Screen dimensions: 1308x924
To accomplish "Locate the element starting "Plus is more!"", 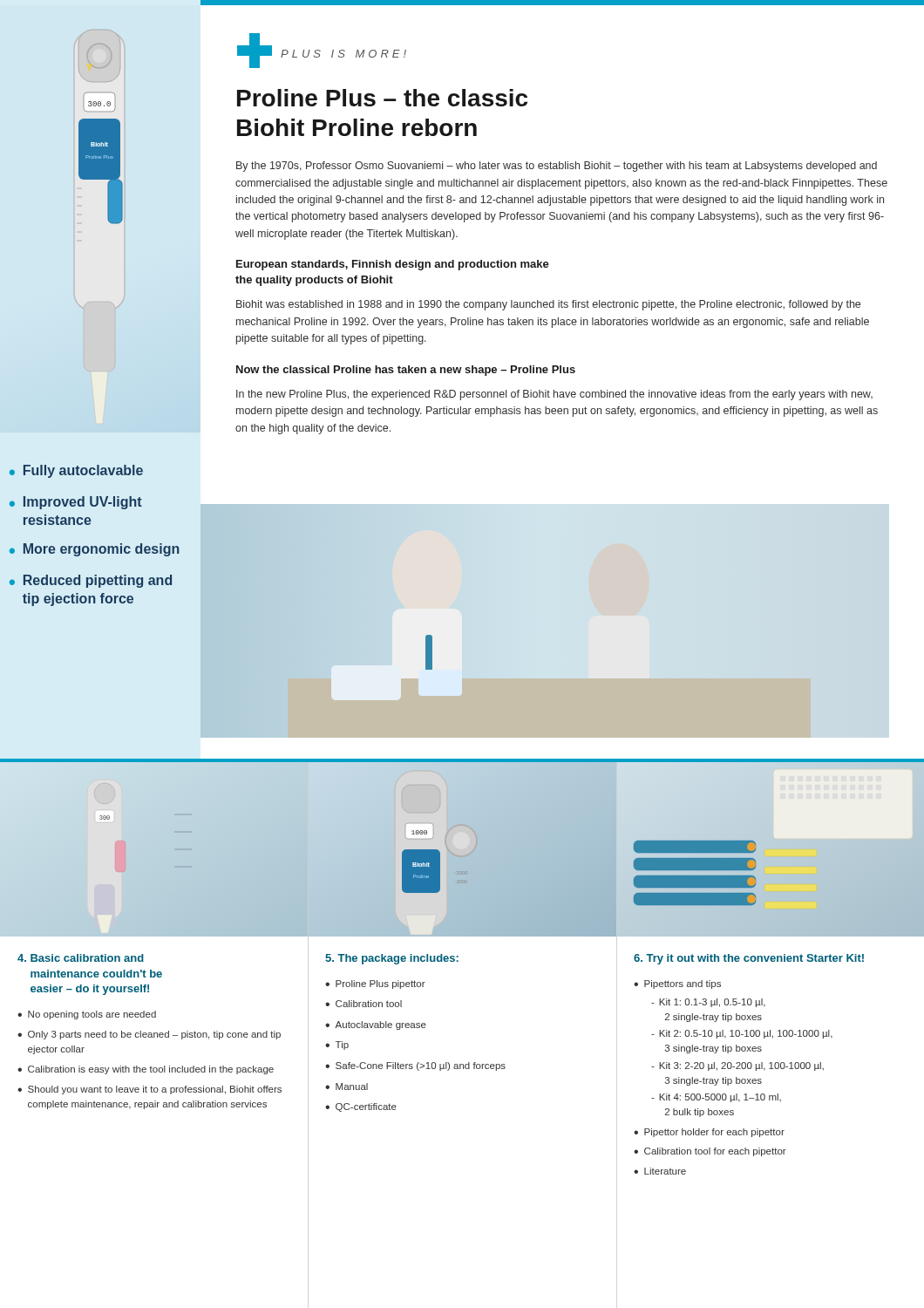I will pos(345,54).
